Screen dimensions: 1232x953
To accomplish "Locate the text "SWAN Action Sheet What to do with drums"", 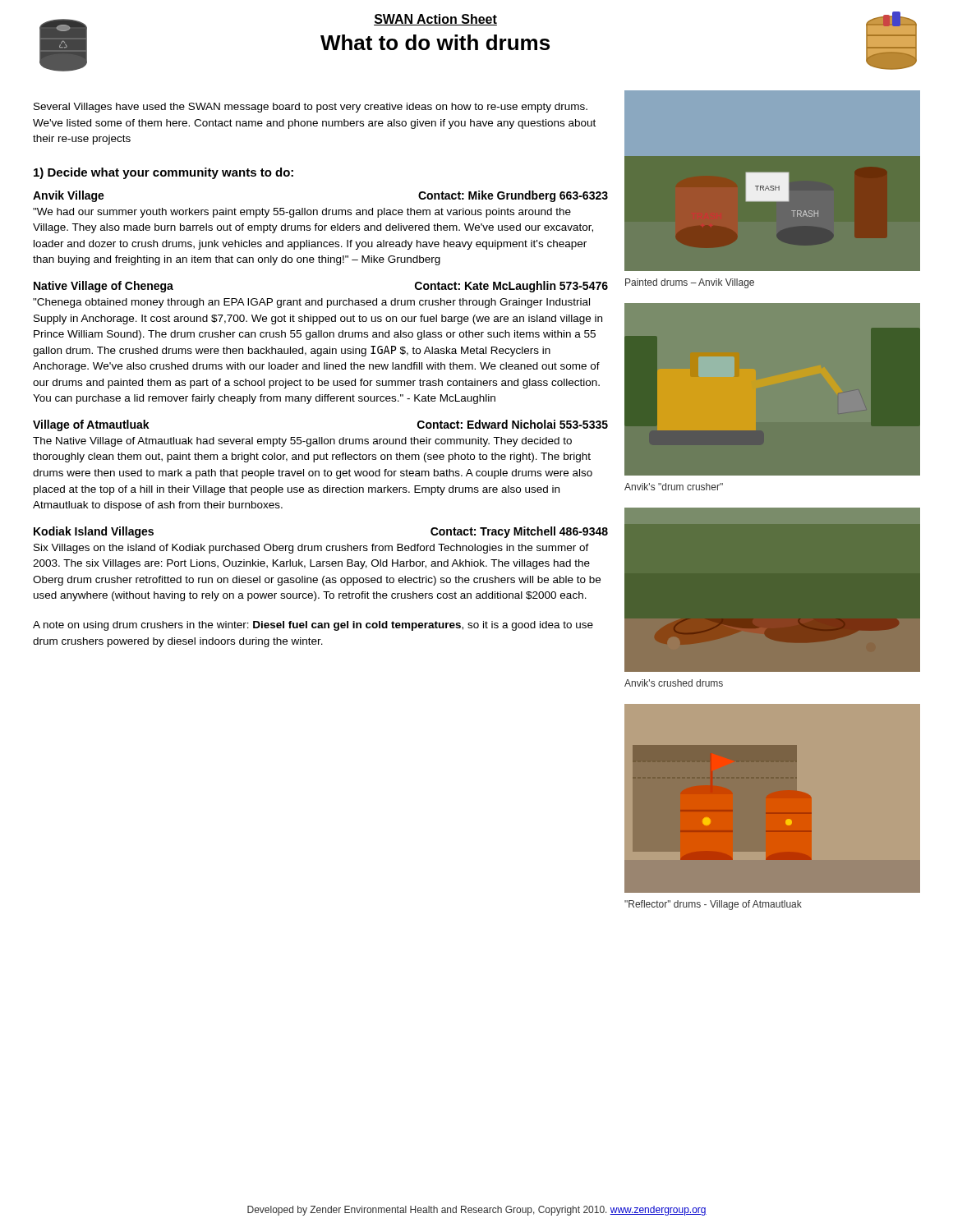I will pyautogui.click(x=435, y=34).
